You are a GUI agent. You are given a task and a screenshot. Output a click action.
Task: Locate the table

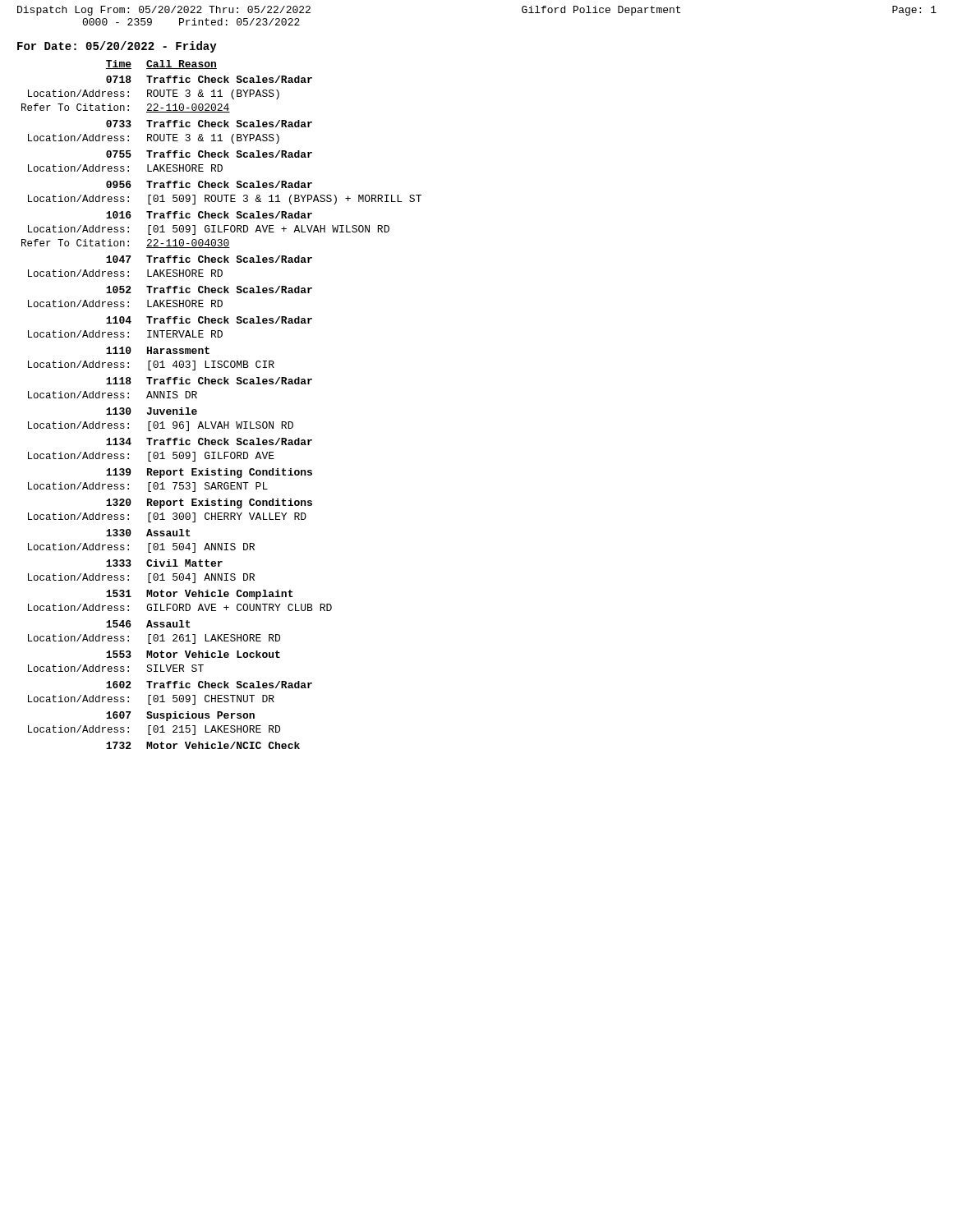point(476,413)
